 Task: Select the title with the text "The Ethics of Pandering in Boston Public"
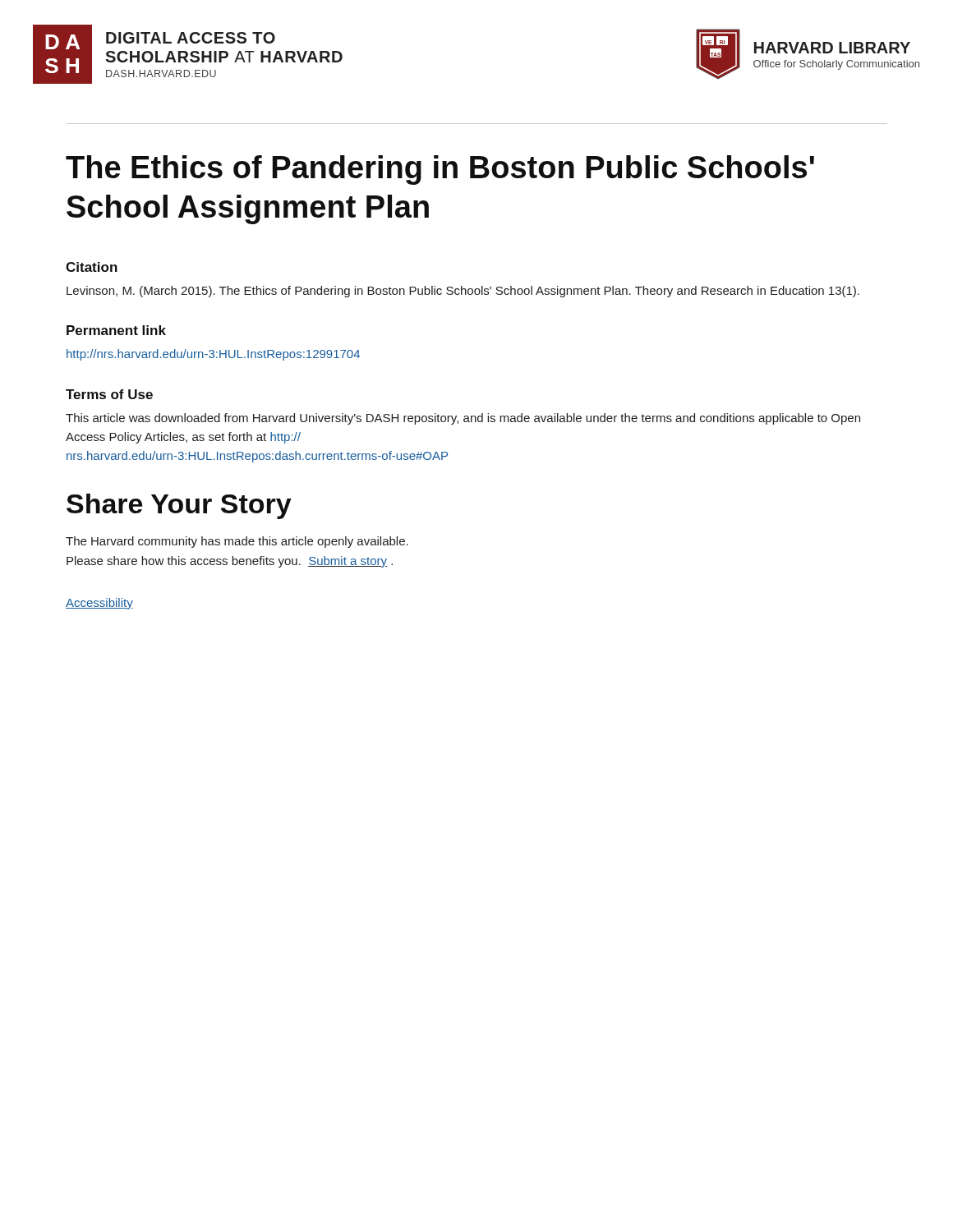pyautogui.click(x=476, y=188)
